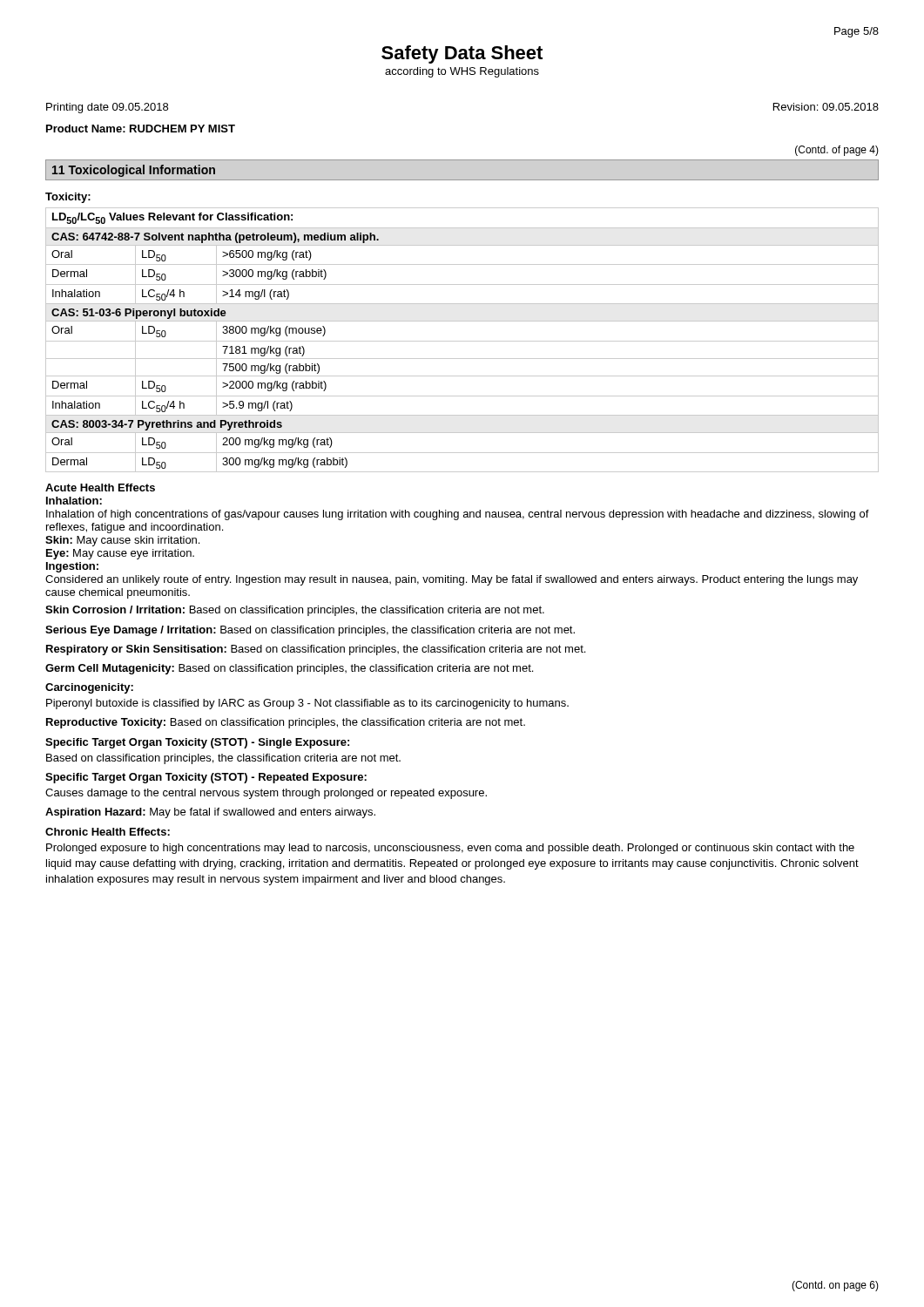
Task: Locate the block of text that opens with "Germ Cell Mutagenicity: Based"
Action: click(x=290, y=668)
